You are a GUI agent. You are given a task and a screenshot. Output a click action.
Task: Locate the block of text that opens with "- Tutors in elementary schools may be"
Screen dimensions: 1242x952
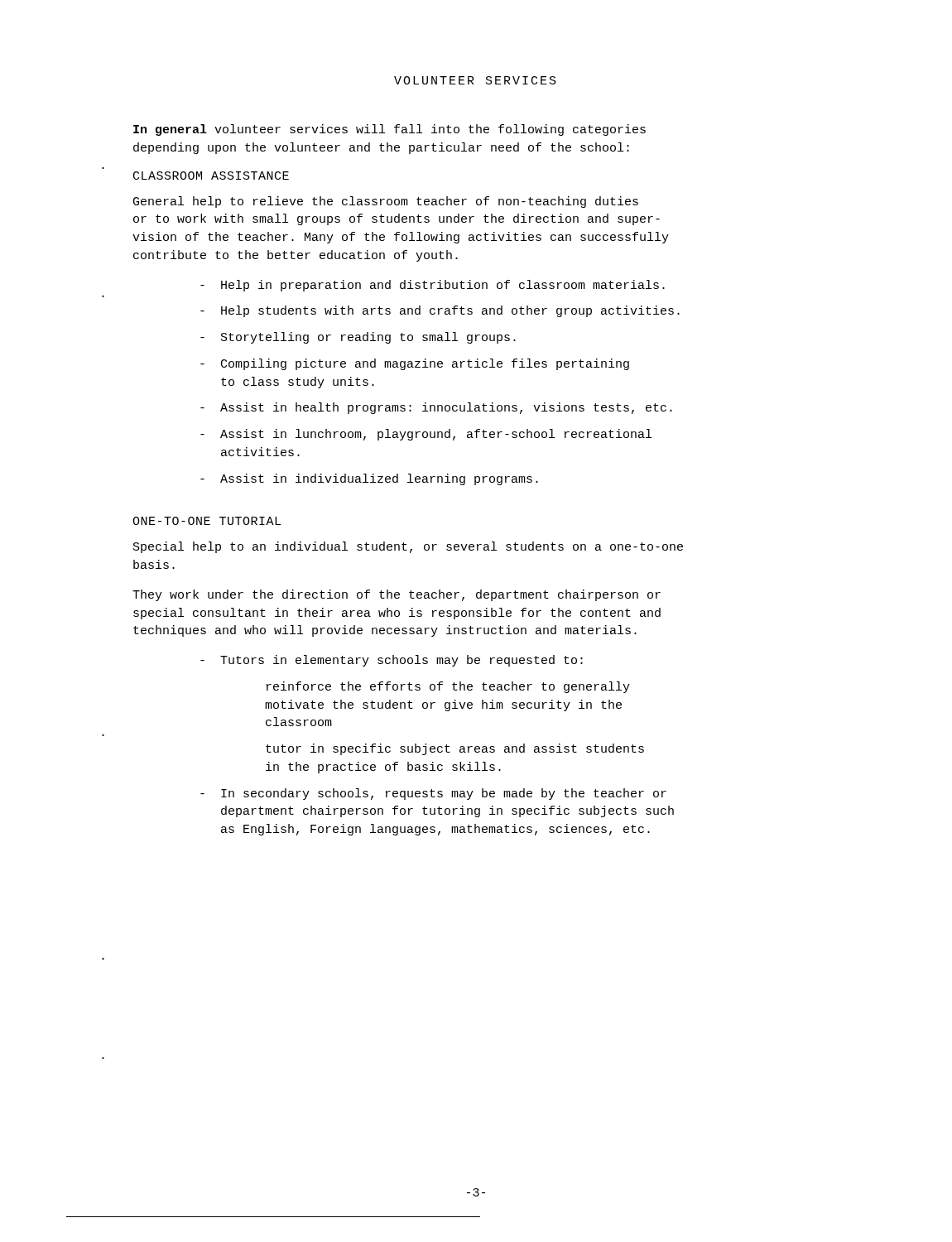tap(509, 661)
